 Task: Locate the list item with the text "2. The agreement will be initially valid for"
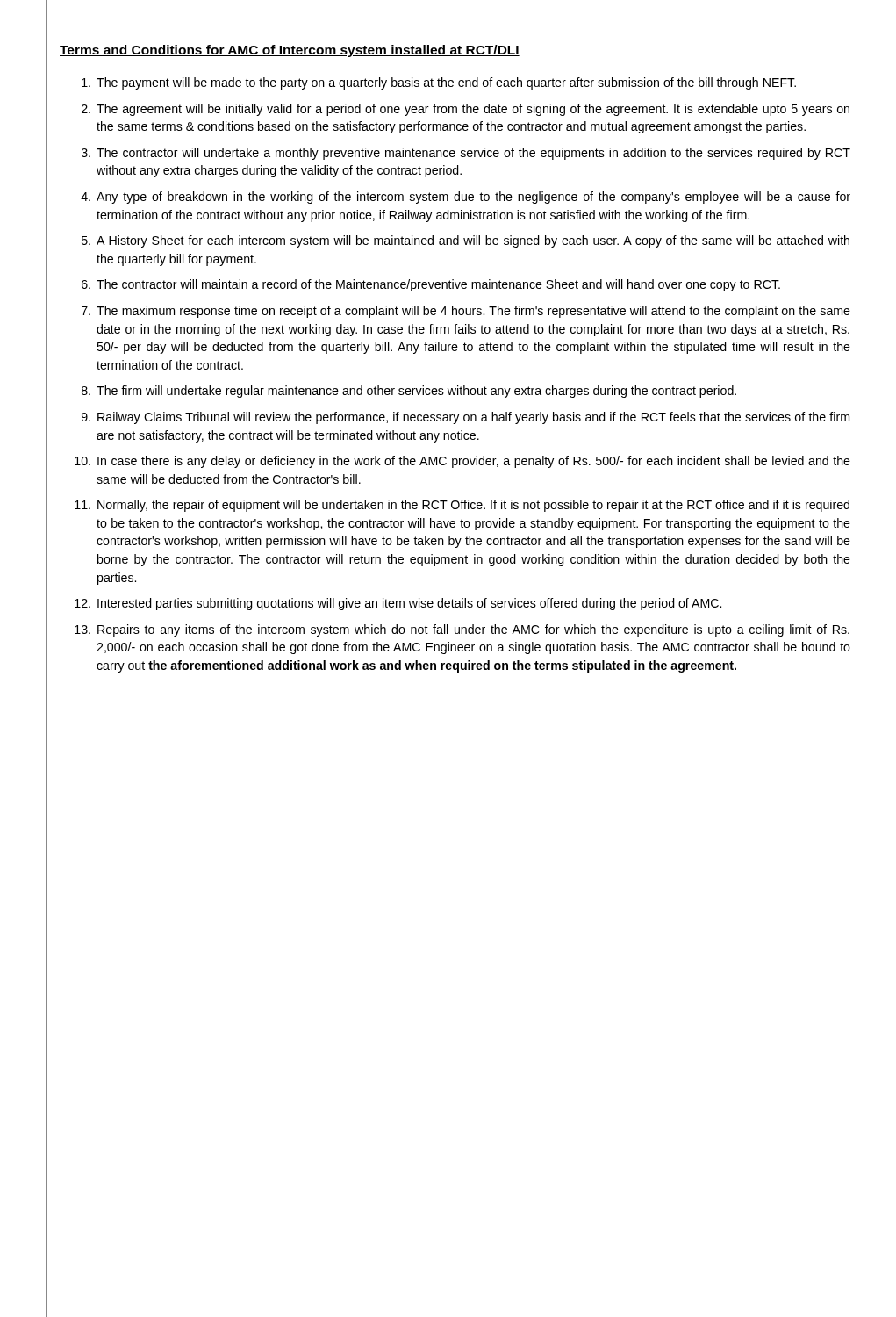[455, 118]
